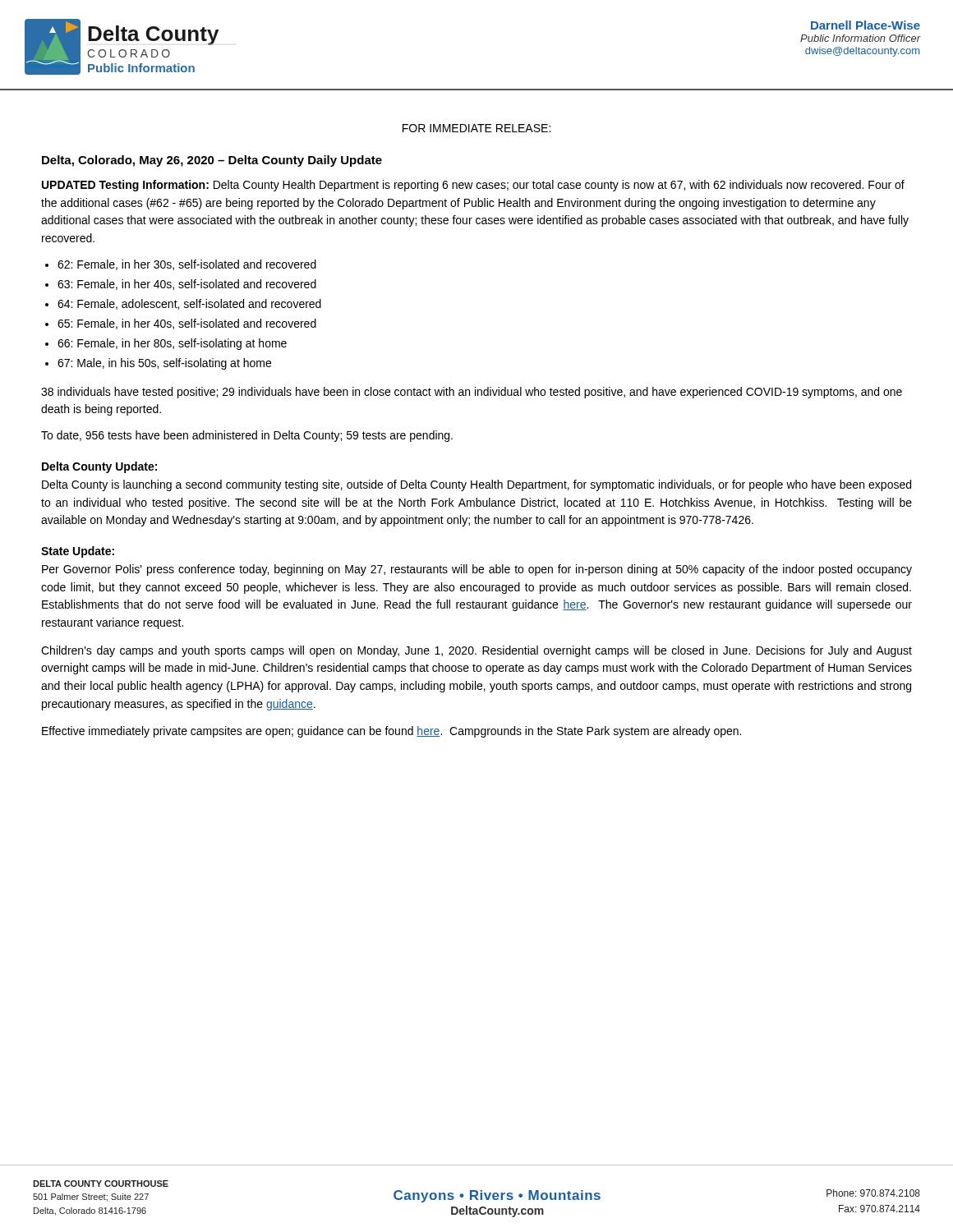Locate the section header containing "State Update:"
The image size is (953, 1232).
click(x=78, y=551)
